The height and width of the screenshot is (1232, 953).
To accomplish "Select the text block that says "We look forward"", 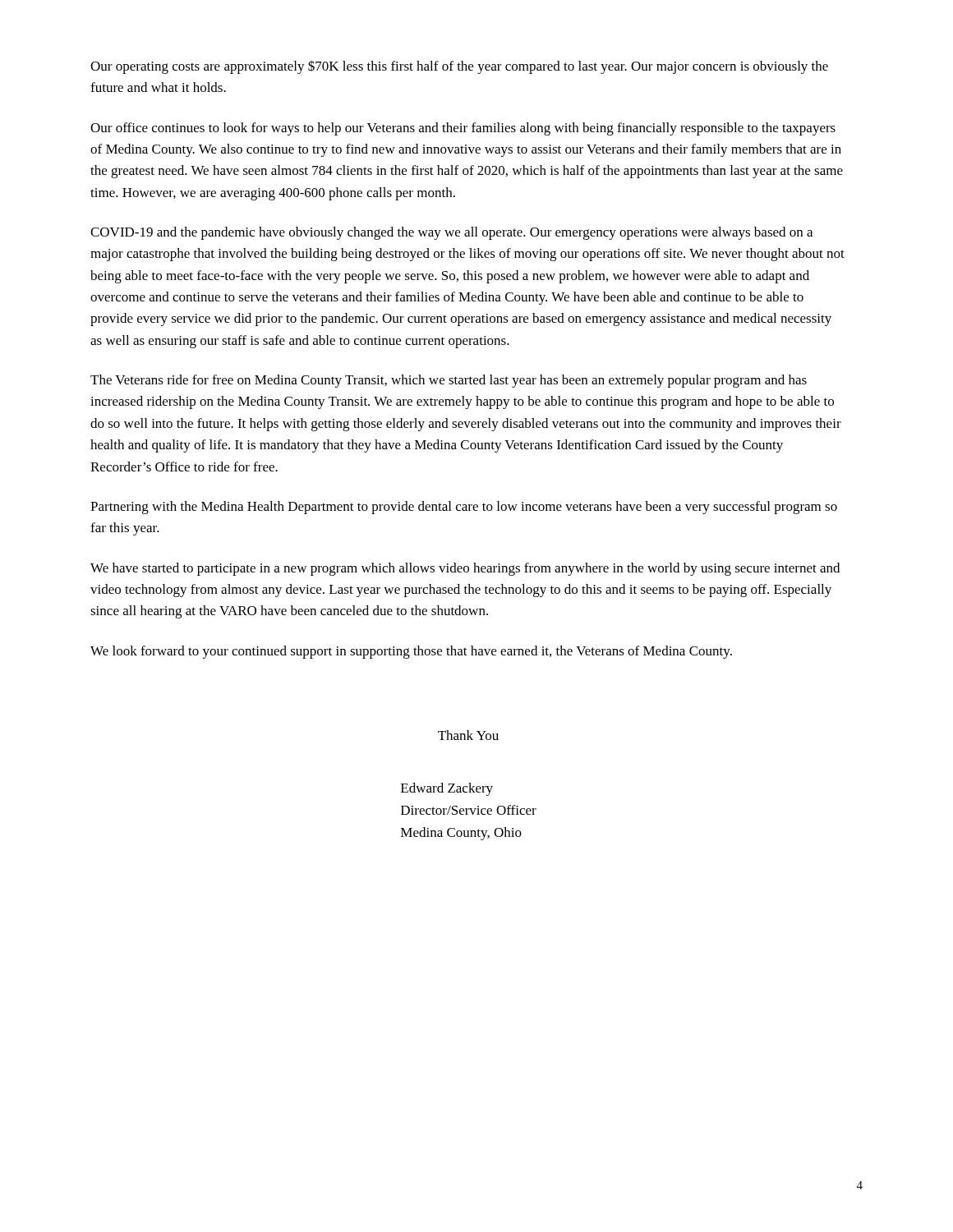I will point(412,651).
